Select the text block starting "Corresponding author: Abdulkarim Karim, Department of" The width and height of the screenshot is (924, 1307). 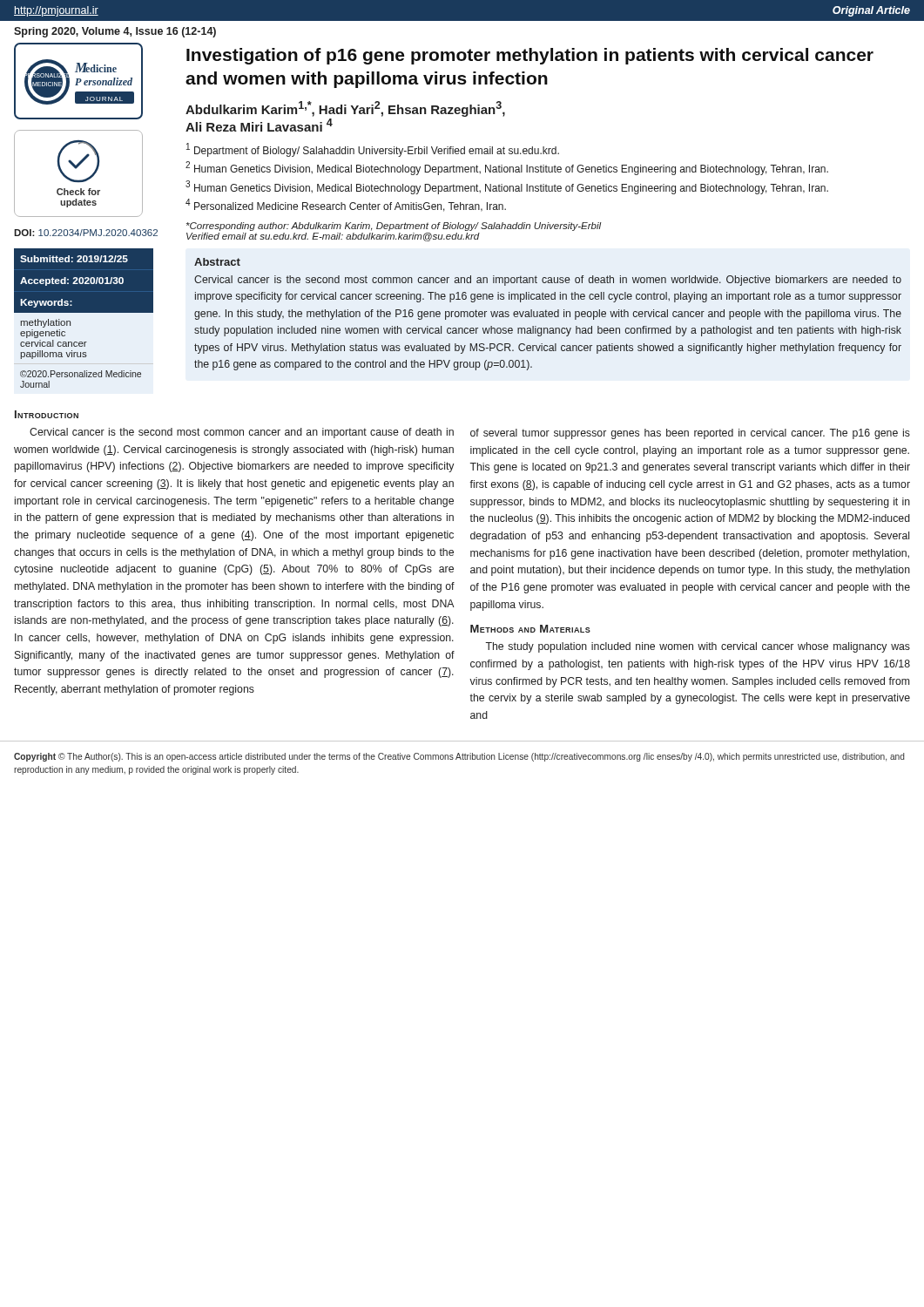(x=393, y=231)
